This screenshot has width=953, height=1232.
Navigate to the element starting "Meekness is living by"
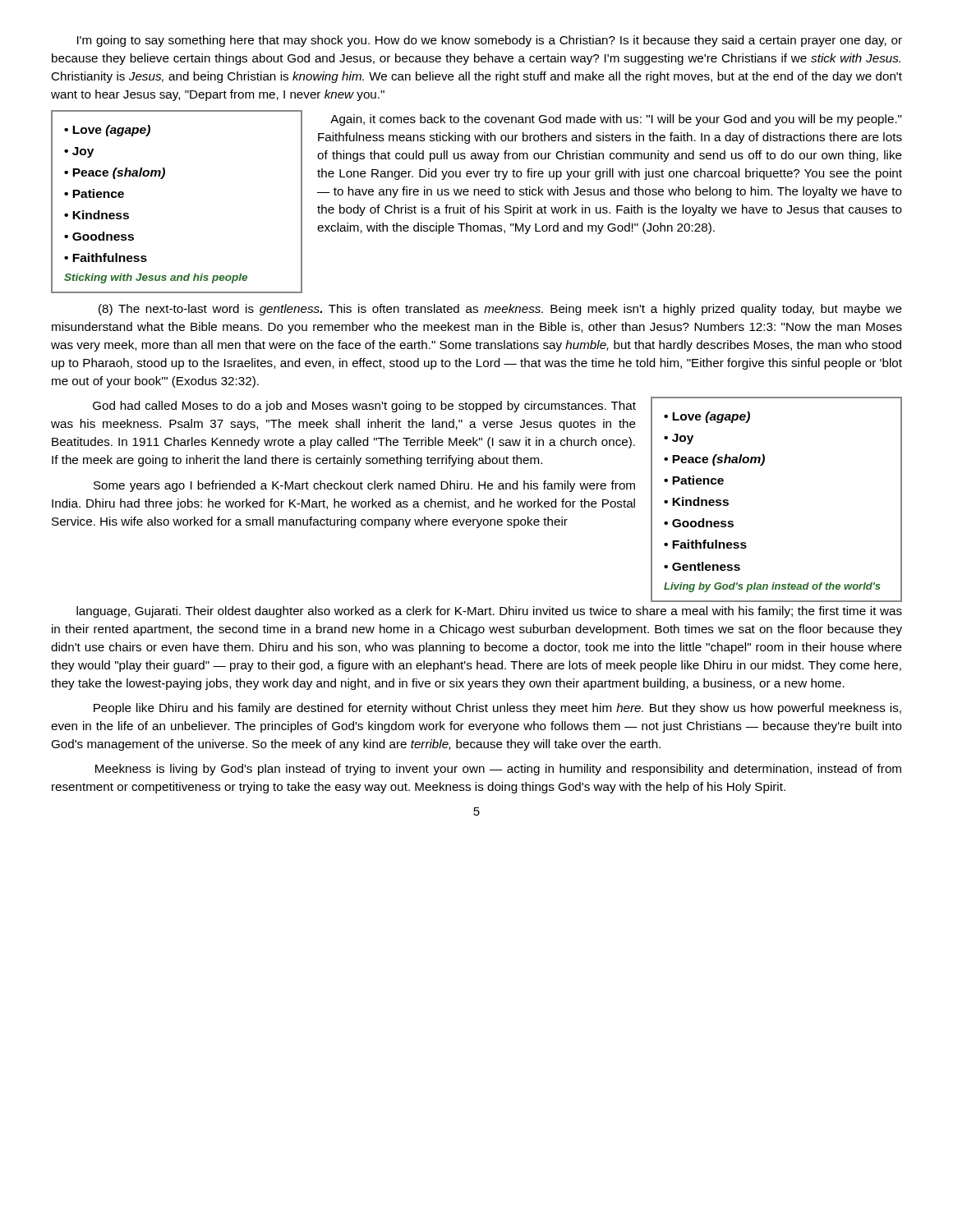(476, 778)
